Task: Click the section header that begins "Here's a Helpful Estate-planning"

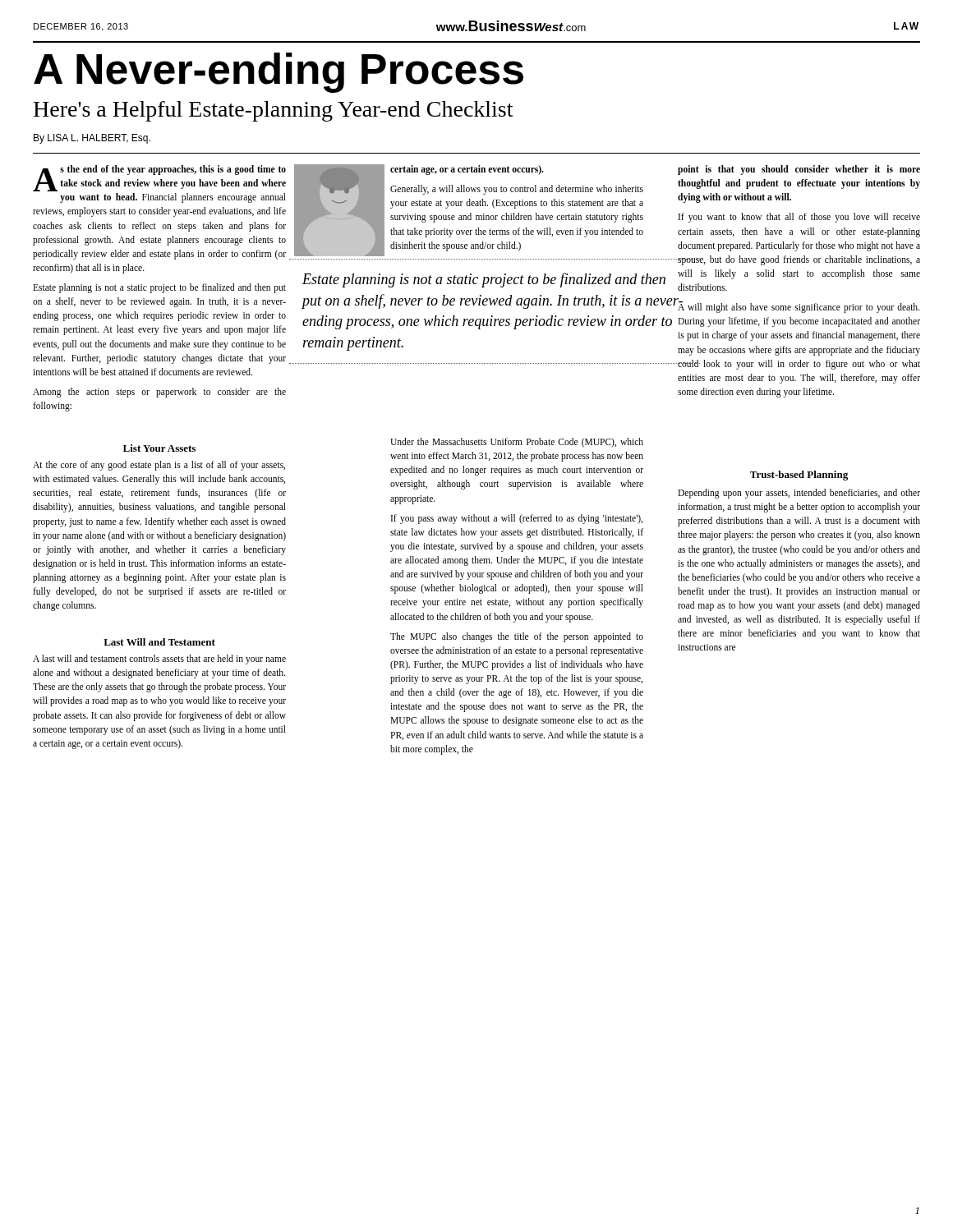Action: 476,110
